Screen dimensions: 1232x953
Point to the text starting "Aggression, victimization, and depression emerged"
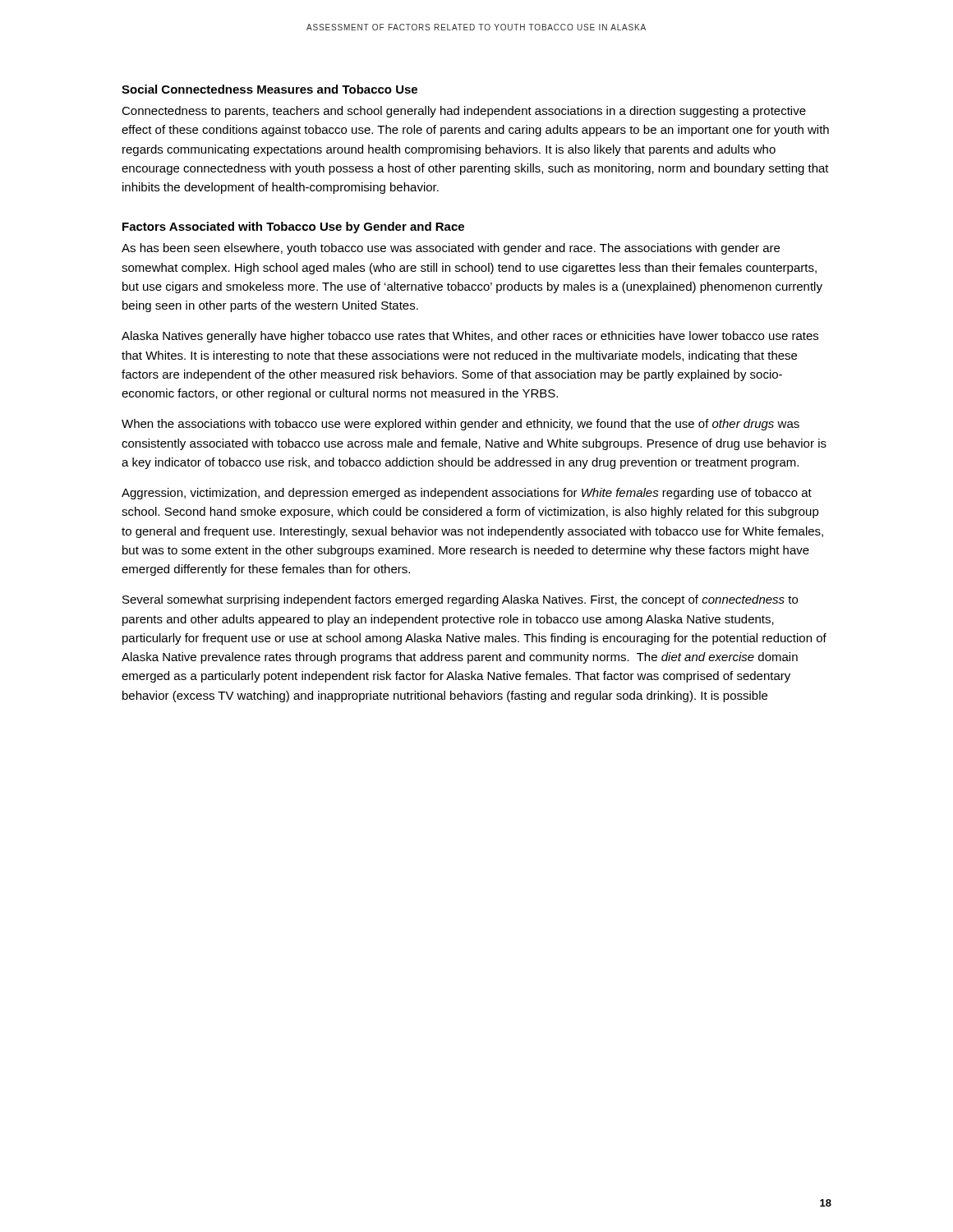point(473,531)
